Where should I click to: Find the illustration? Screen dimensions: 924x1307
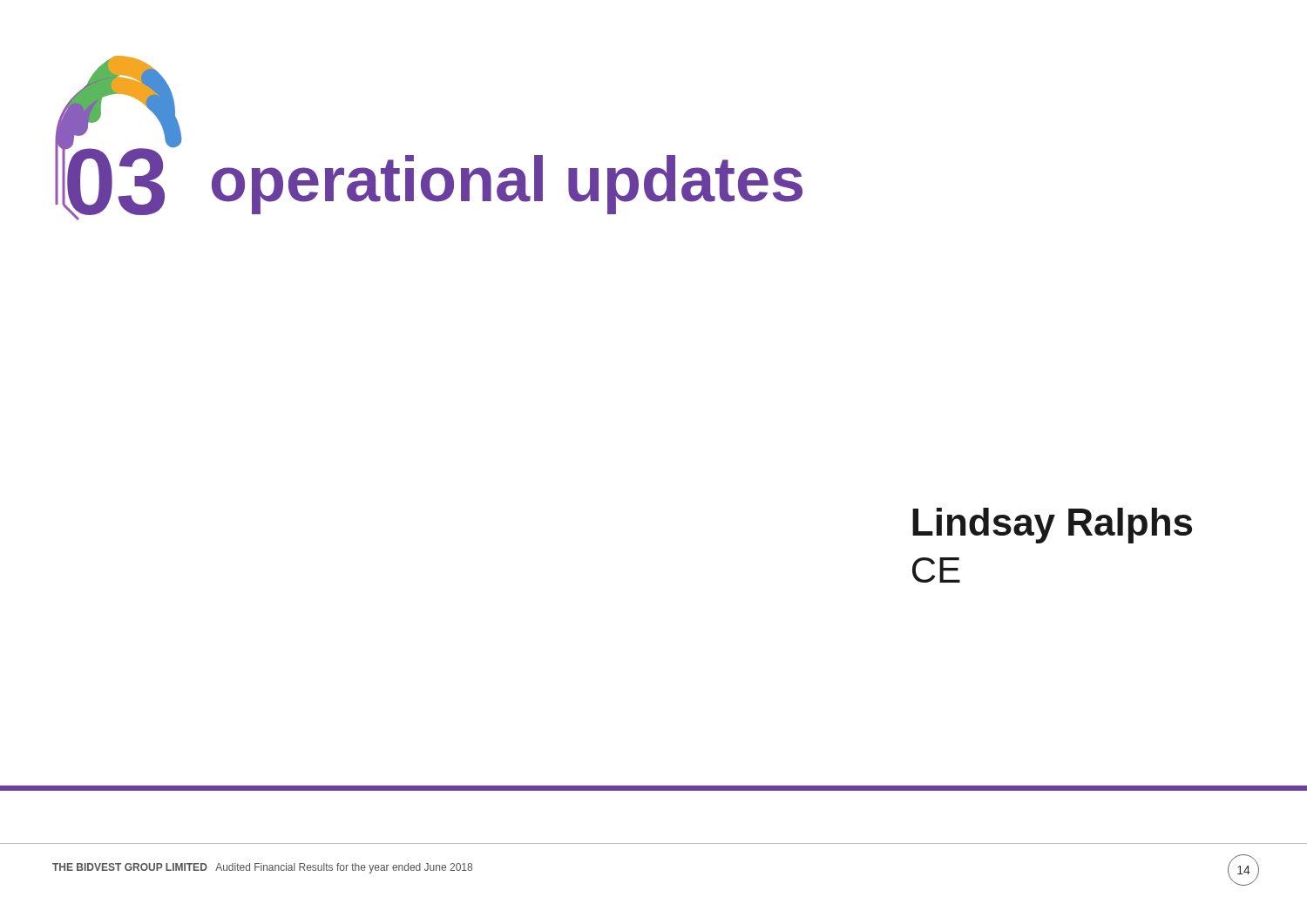(118, 126)
